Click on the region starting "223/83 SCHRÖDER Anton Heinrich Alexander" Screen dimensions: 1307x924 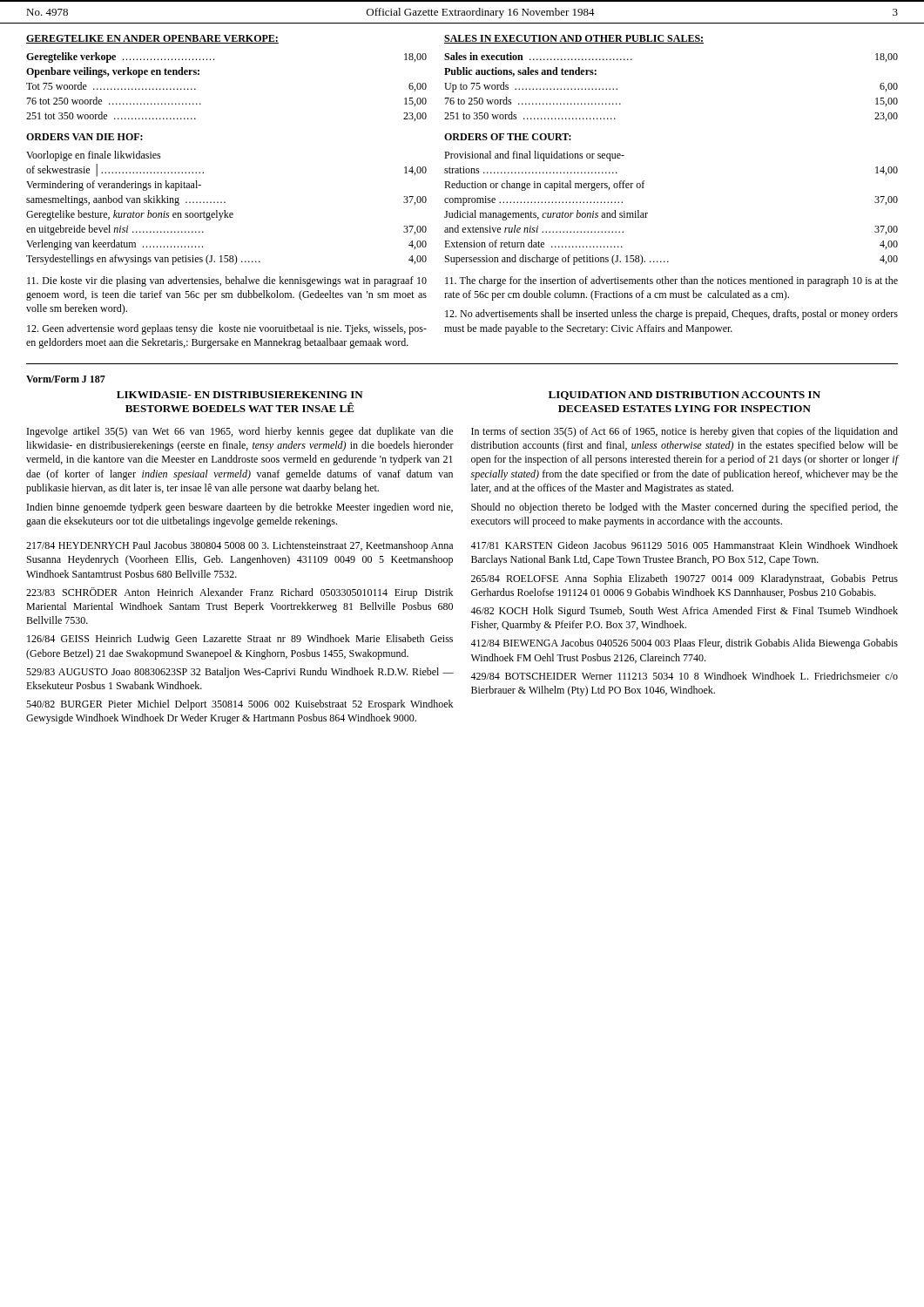coord(240,606)
